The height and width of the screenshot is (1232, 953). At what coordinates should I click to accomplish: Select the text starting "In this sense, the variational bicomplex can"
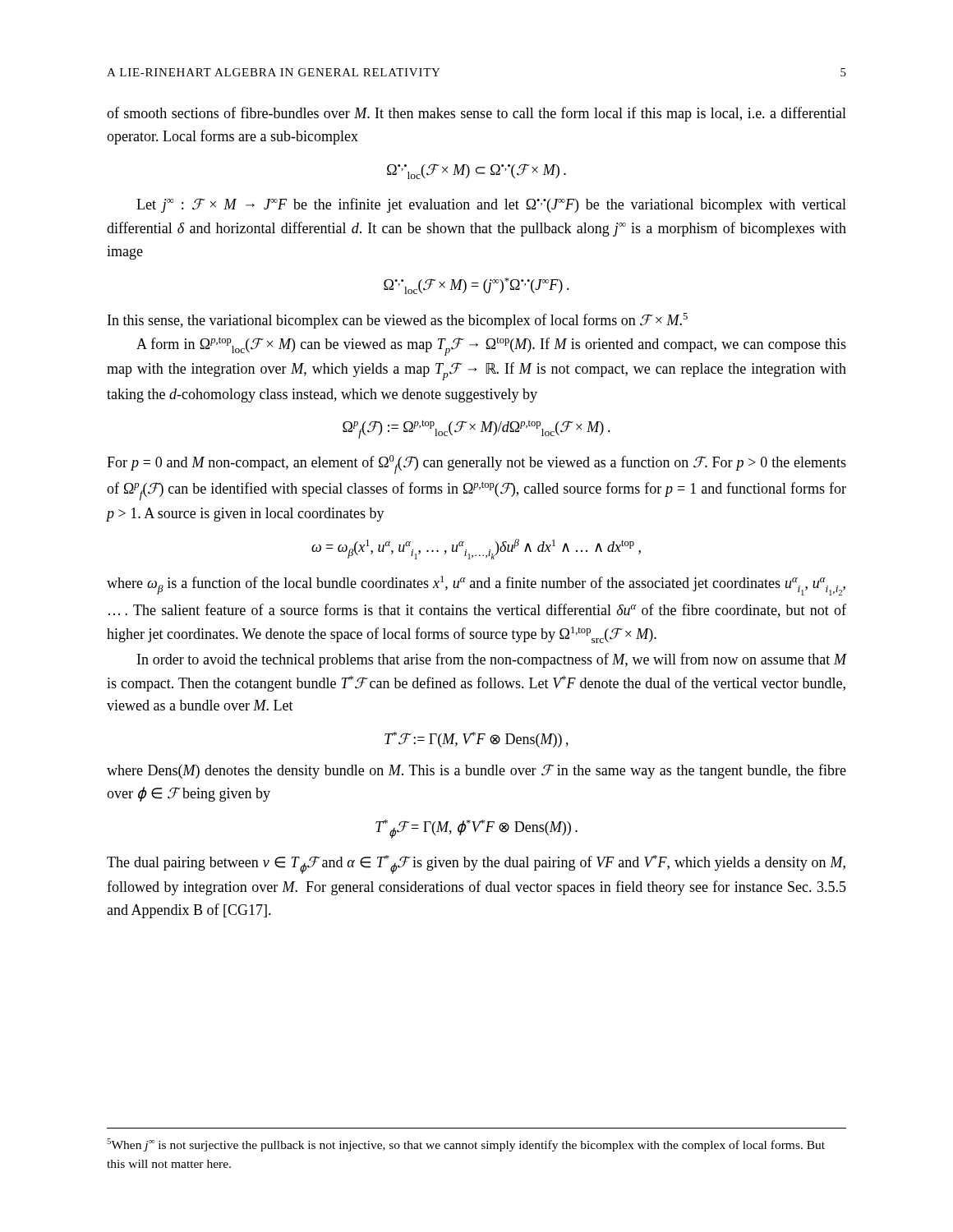click(397, 319)
